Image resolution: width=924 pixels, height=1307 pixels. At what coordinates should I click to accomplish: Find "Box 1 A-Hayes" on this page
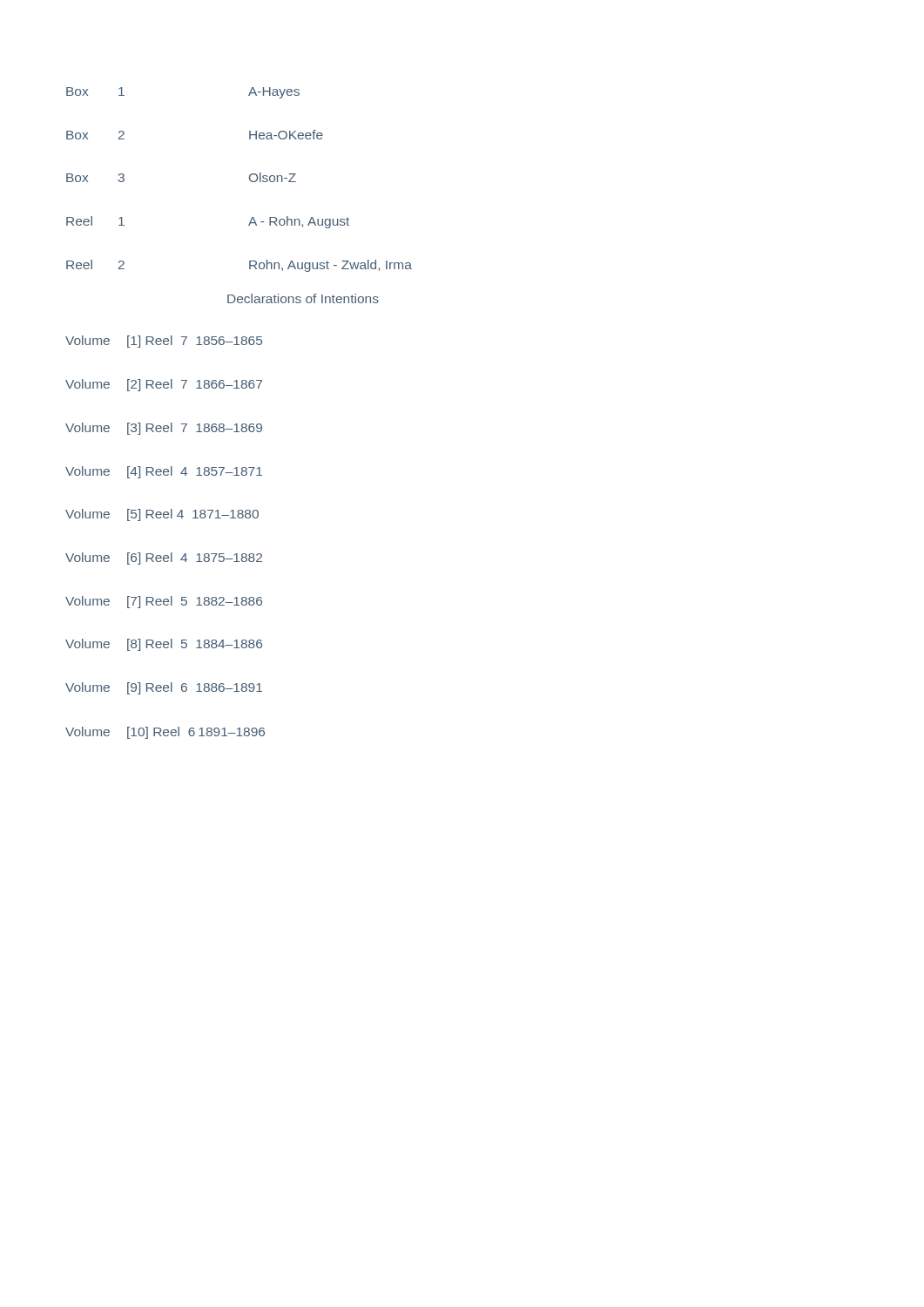pyautogui.click(x=76, y=93)
